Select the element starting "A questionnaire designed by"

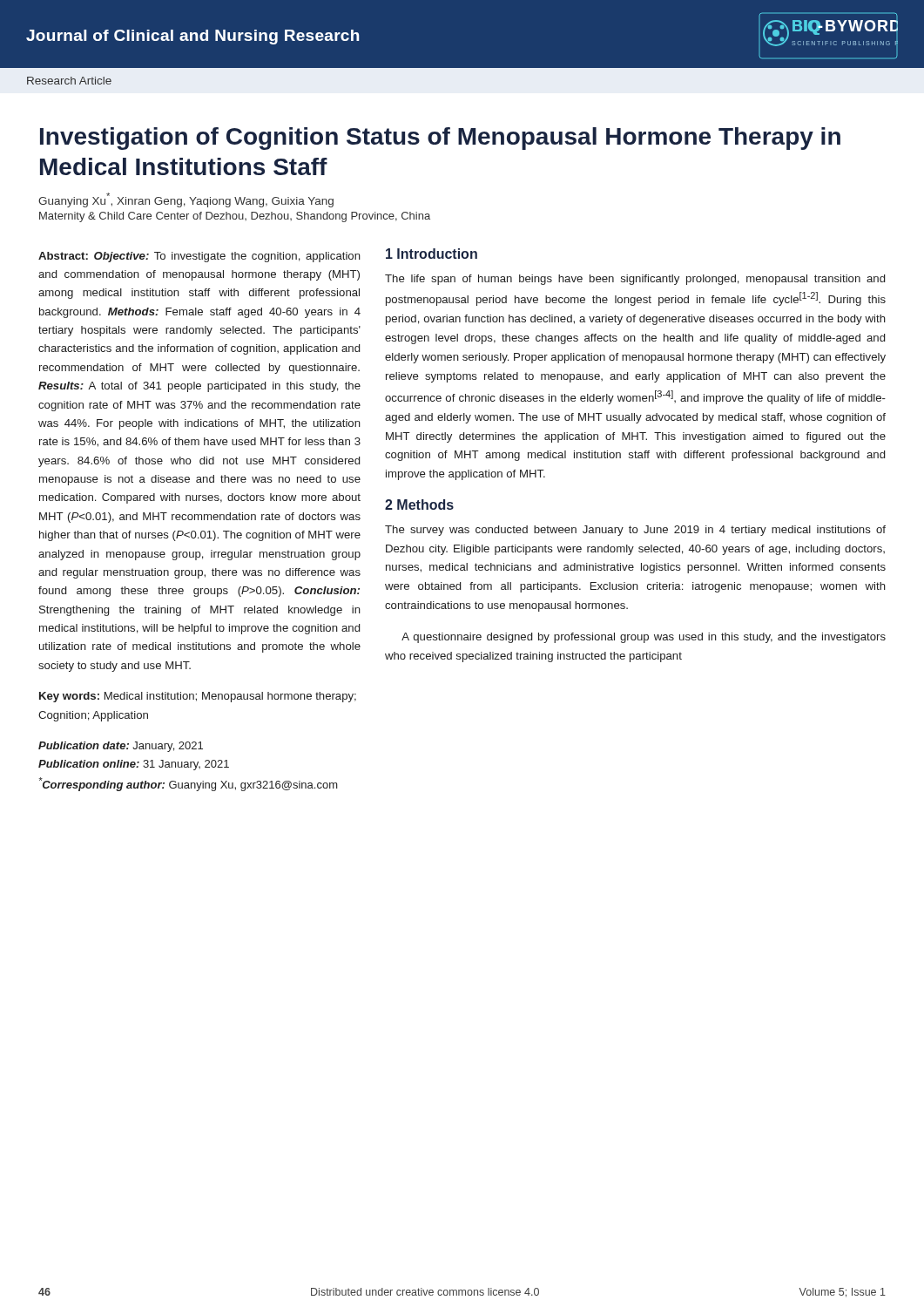click(x=635, y=646)
